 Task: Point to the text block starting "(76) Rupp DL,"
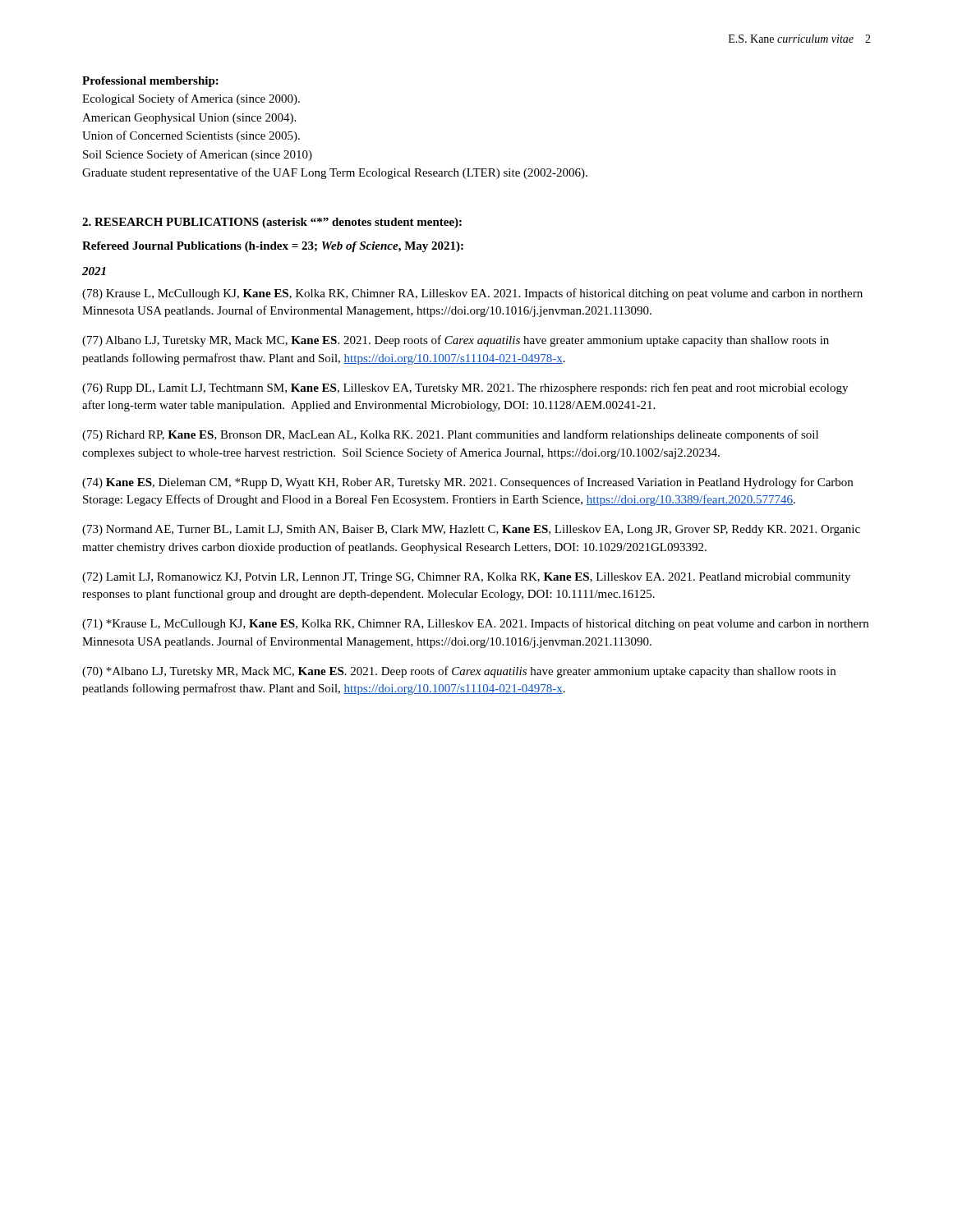pyautogui.click(x=465, y=396)
